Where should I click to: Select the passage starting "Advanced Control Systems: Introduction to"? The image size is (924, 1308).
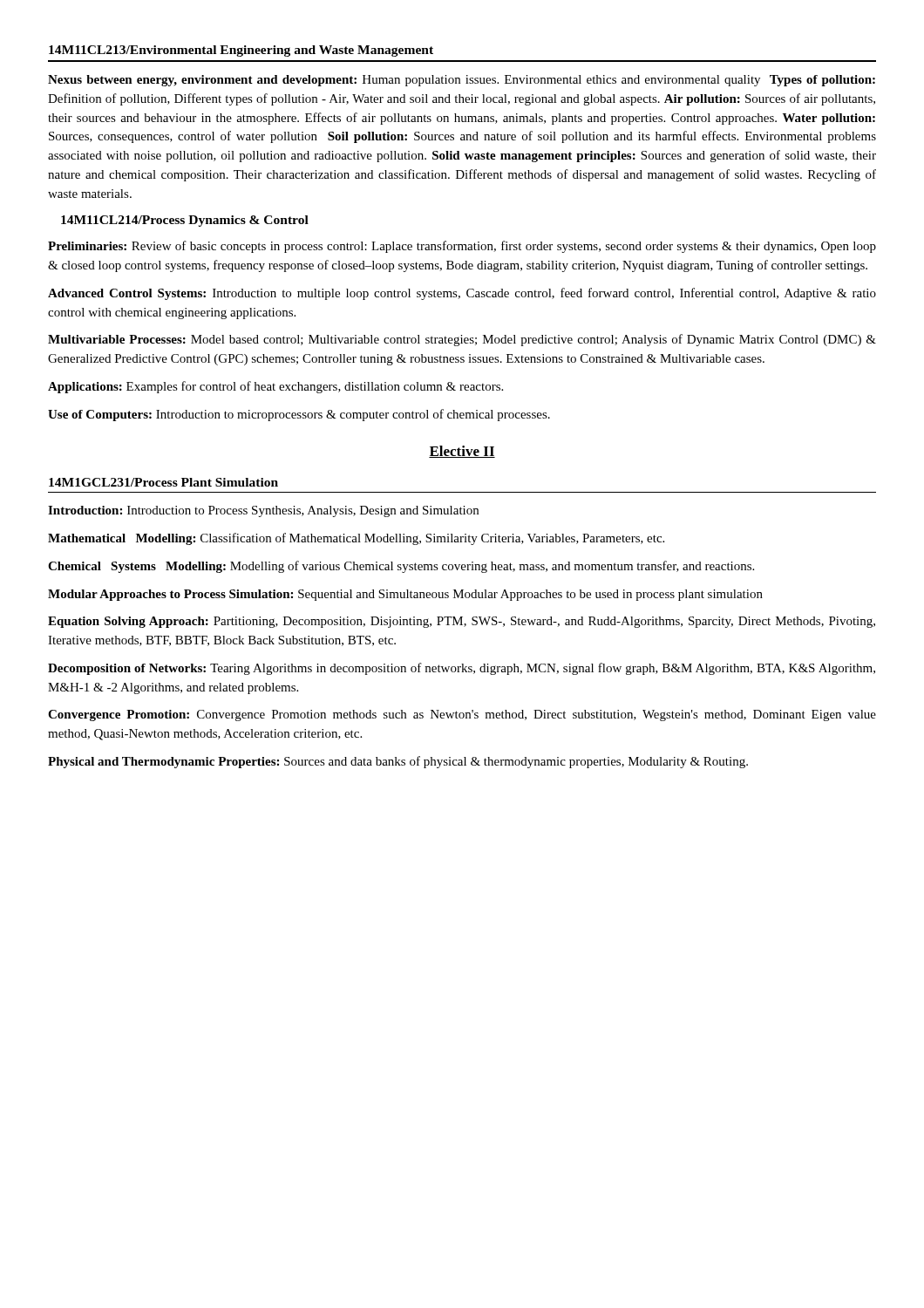pos(462,302)
